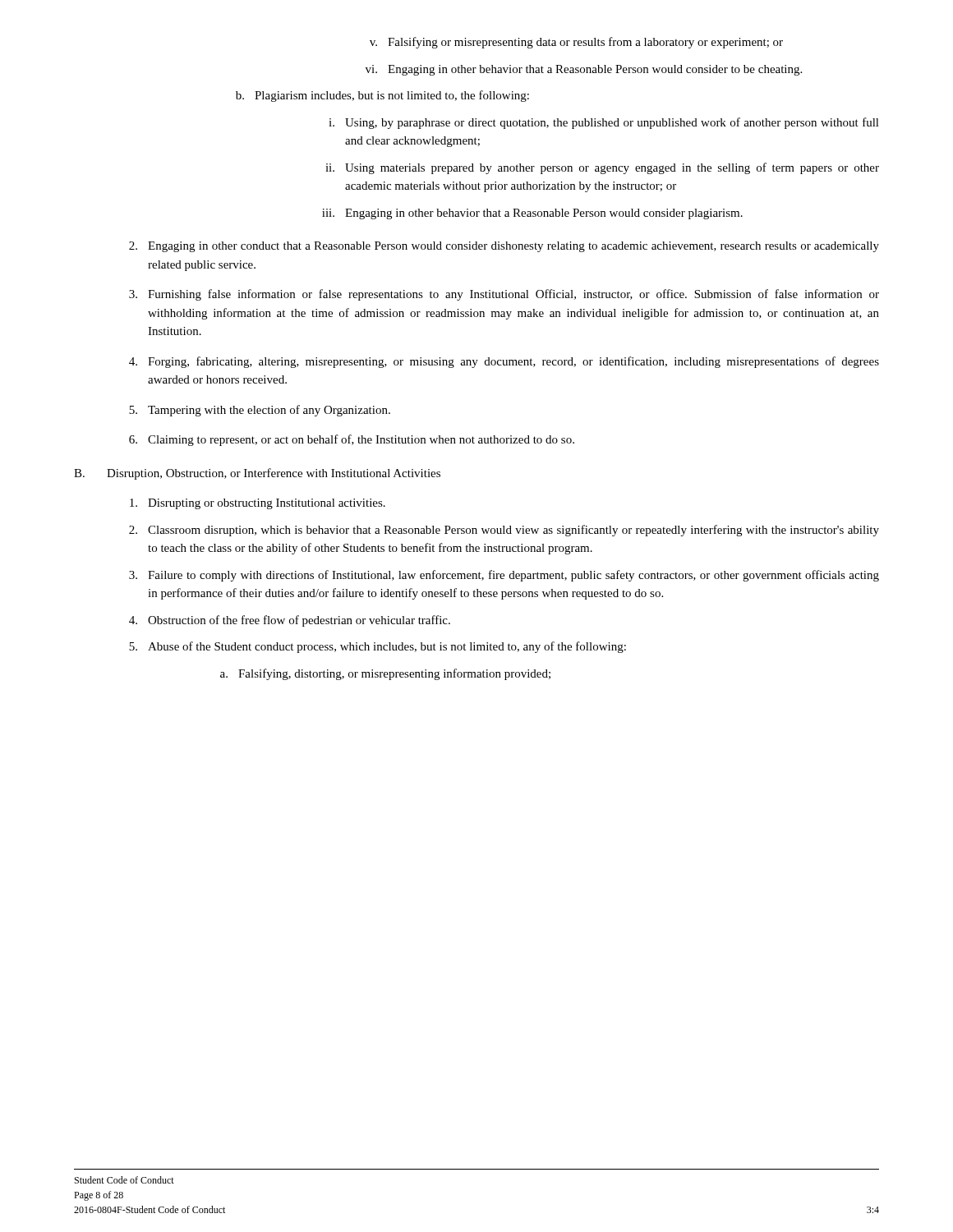This screenshot has height=1232, width=953.
Task: Where is the passage that starts "4. Obstruction of the free"?
Action: [290, 621]
